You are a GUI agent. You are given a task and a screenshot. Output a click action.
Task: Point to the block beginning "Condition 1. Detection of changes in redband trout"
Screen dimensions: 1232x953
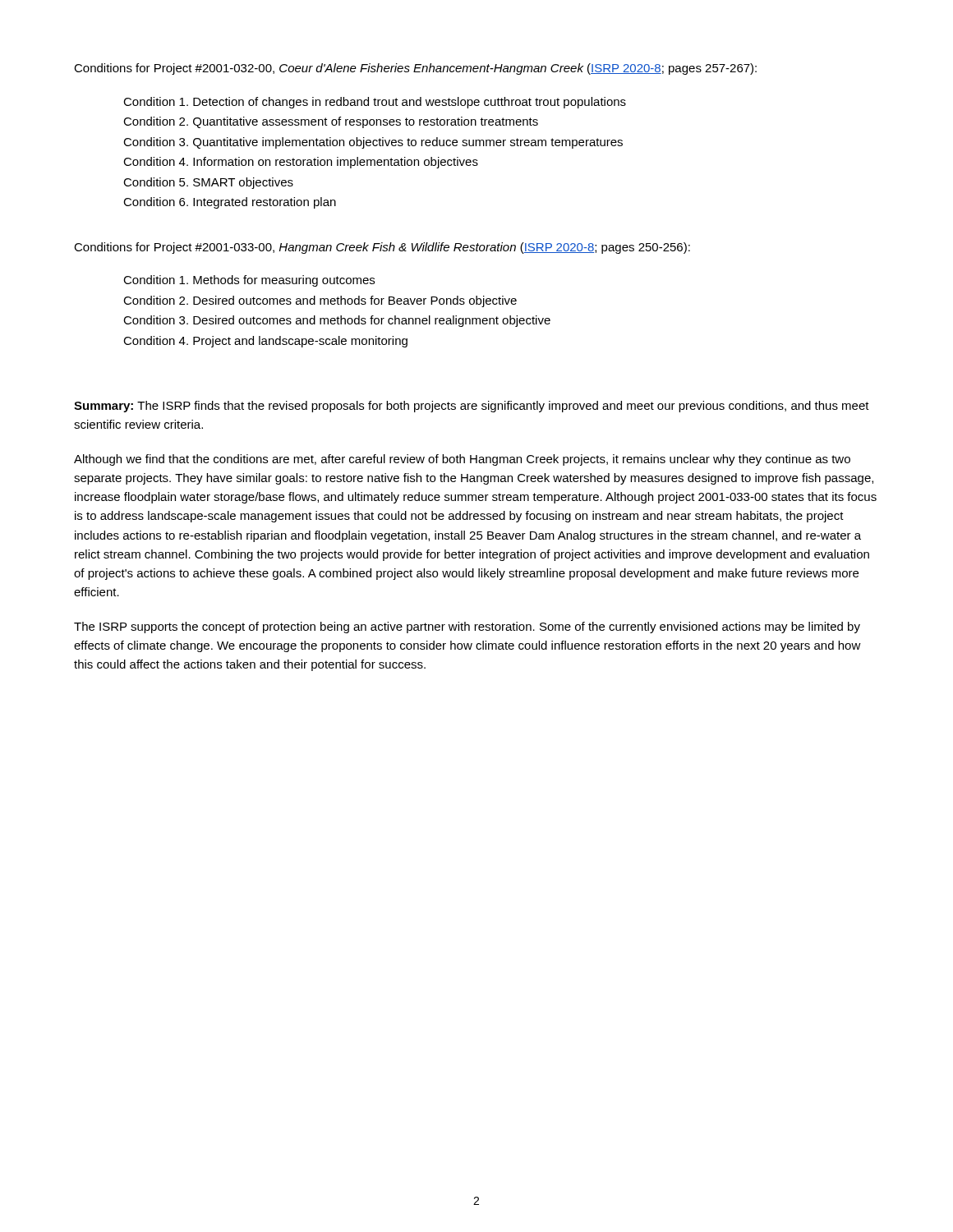pyautogui.click(x=375, y=101)
